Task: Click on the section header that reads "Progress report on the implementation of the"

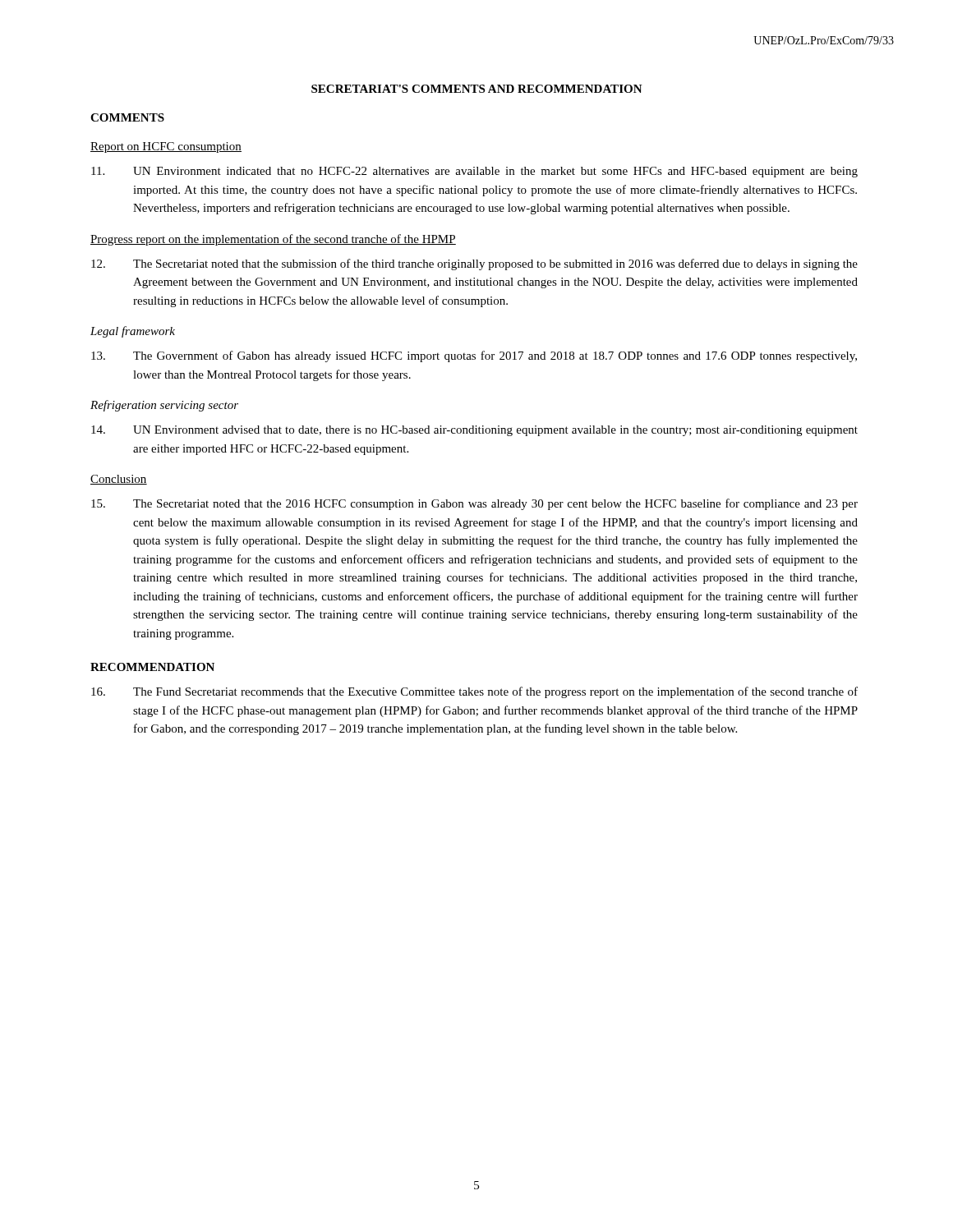Action: click(x=273, y=239)
